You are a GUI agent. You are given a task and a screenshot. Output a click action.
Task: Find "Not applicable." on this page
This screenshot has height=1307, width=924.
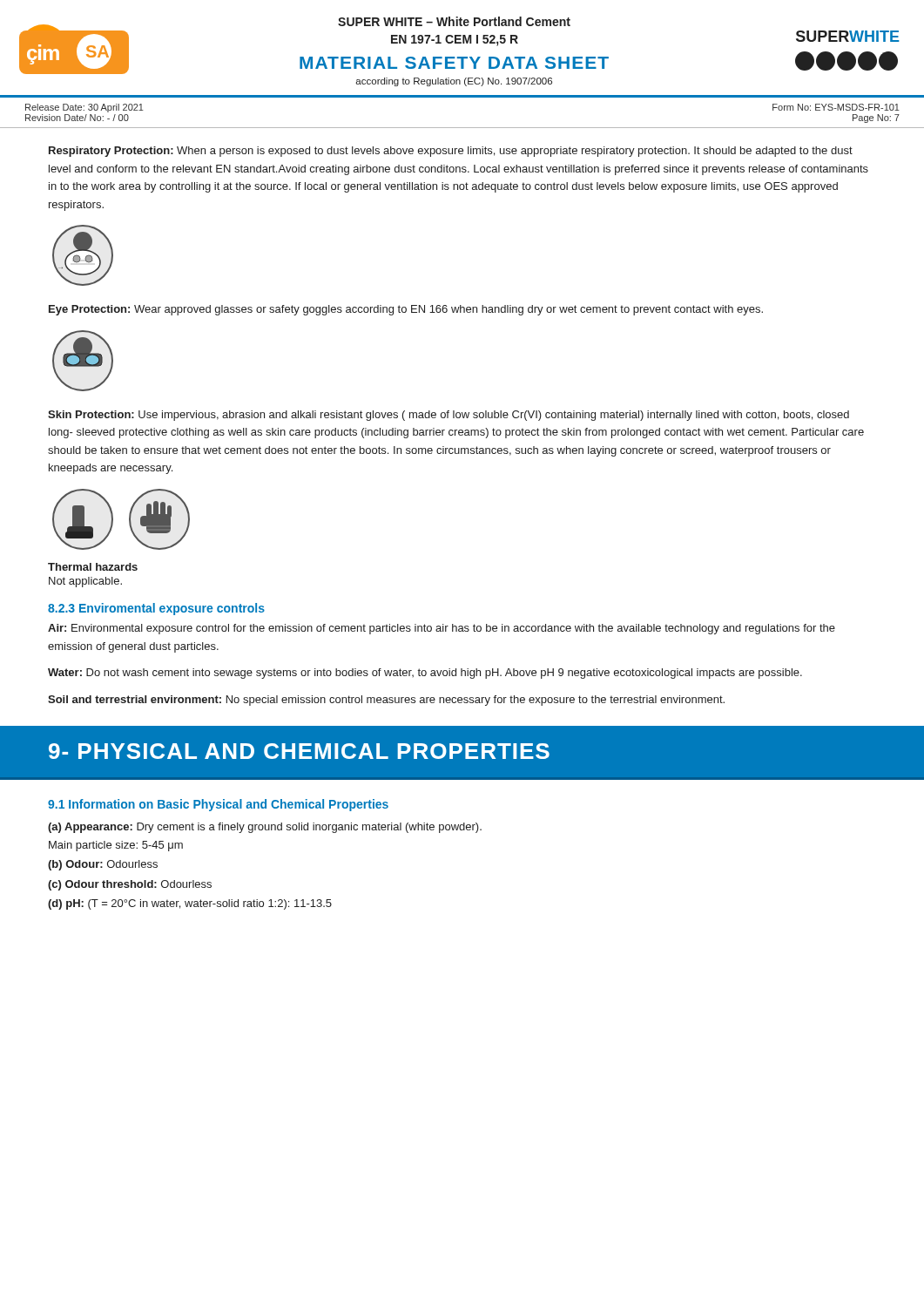point(85,581)
